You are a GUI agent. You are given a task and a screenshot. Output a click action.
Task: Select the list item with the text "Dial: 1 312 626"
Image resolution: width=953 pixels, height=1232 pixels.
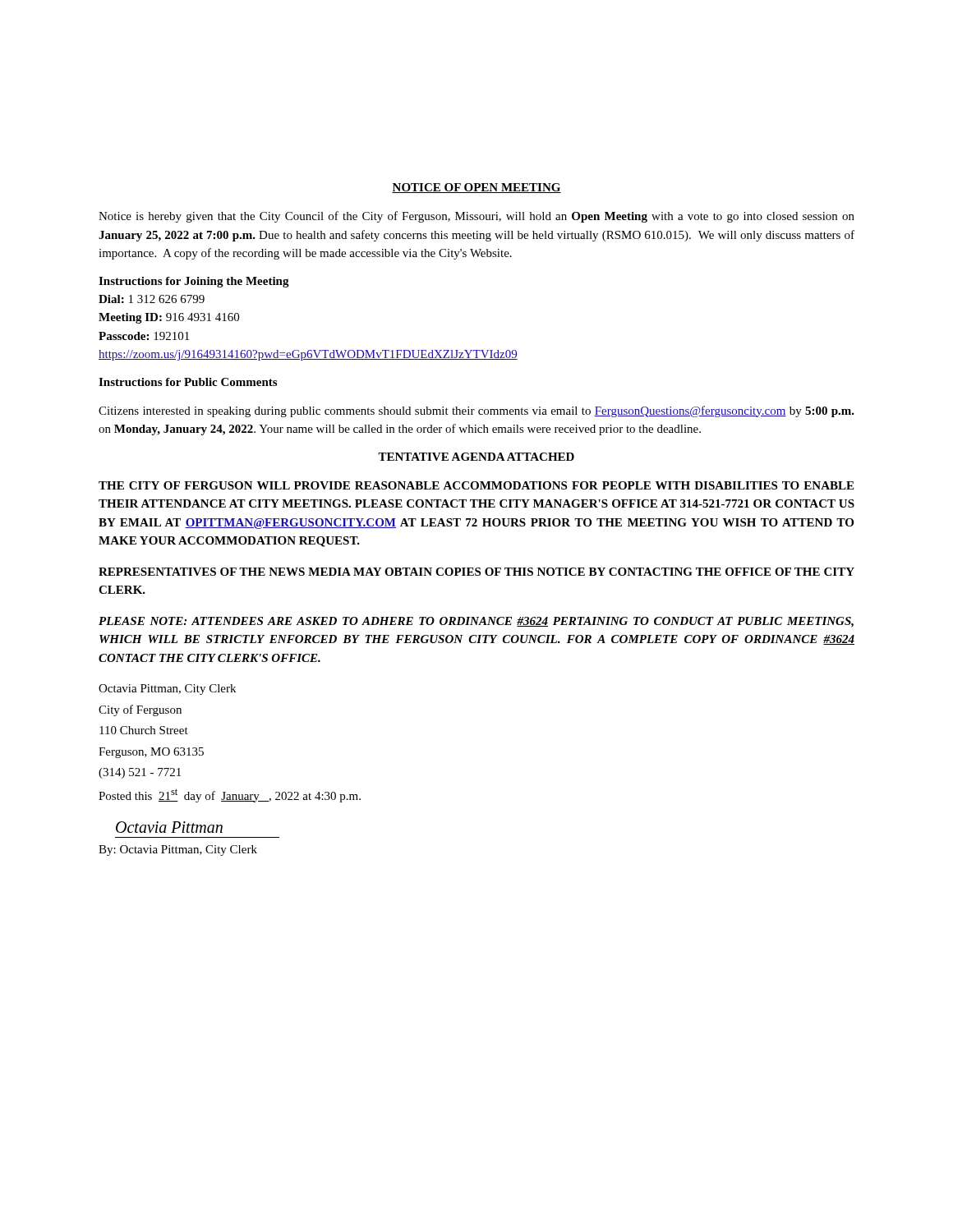coord(152,299)
